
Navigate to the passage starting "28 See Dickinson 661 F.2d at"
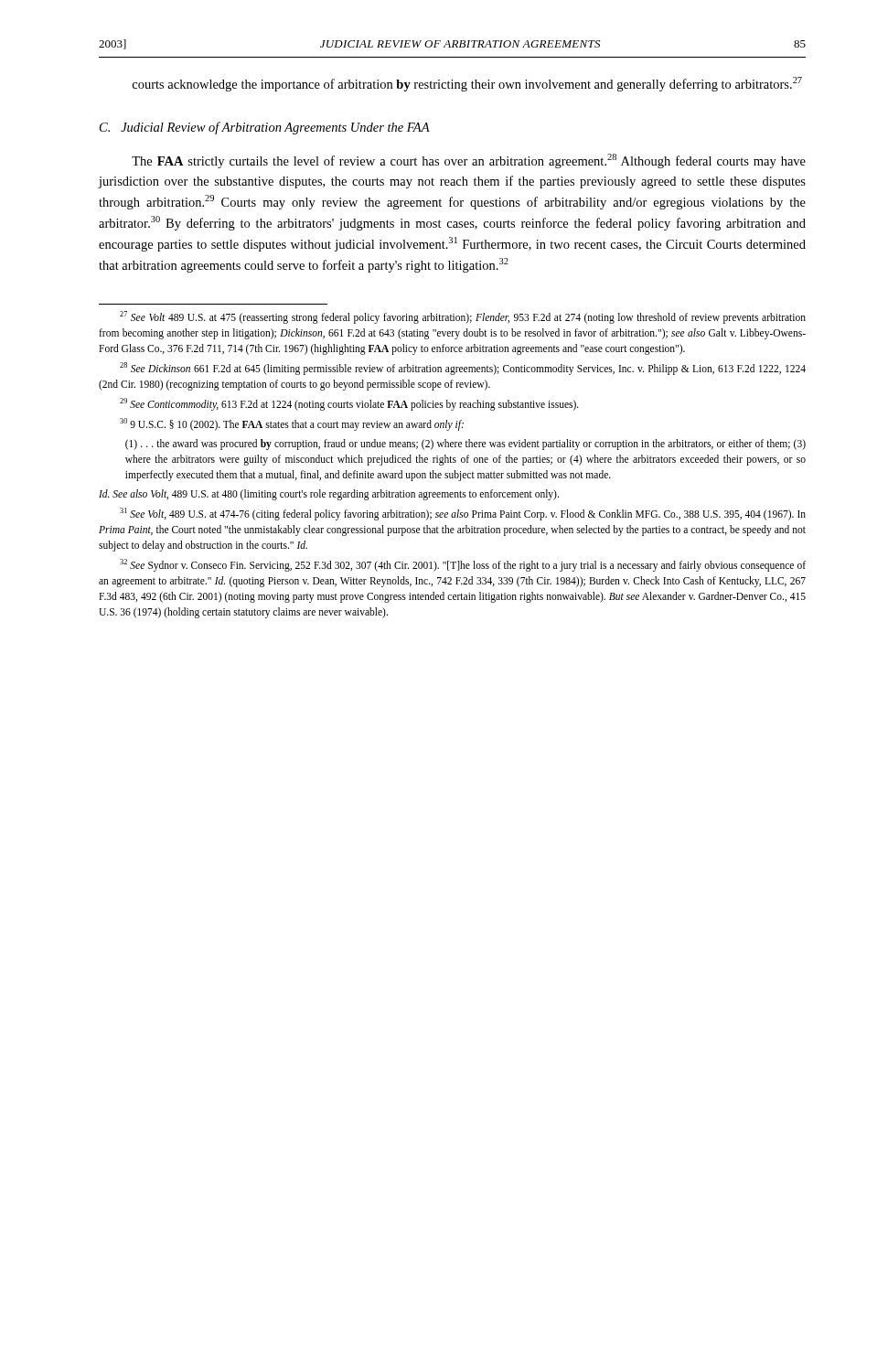pyautogui.click(x=452, y=377)
